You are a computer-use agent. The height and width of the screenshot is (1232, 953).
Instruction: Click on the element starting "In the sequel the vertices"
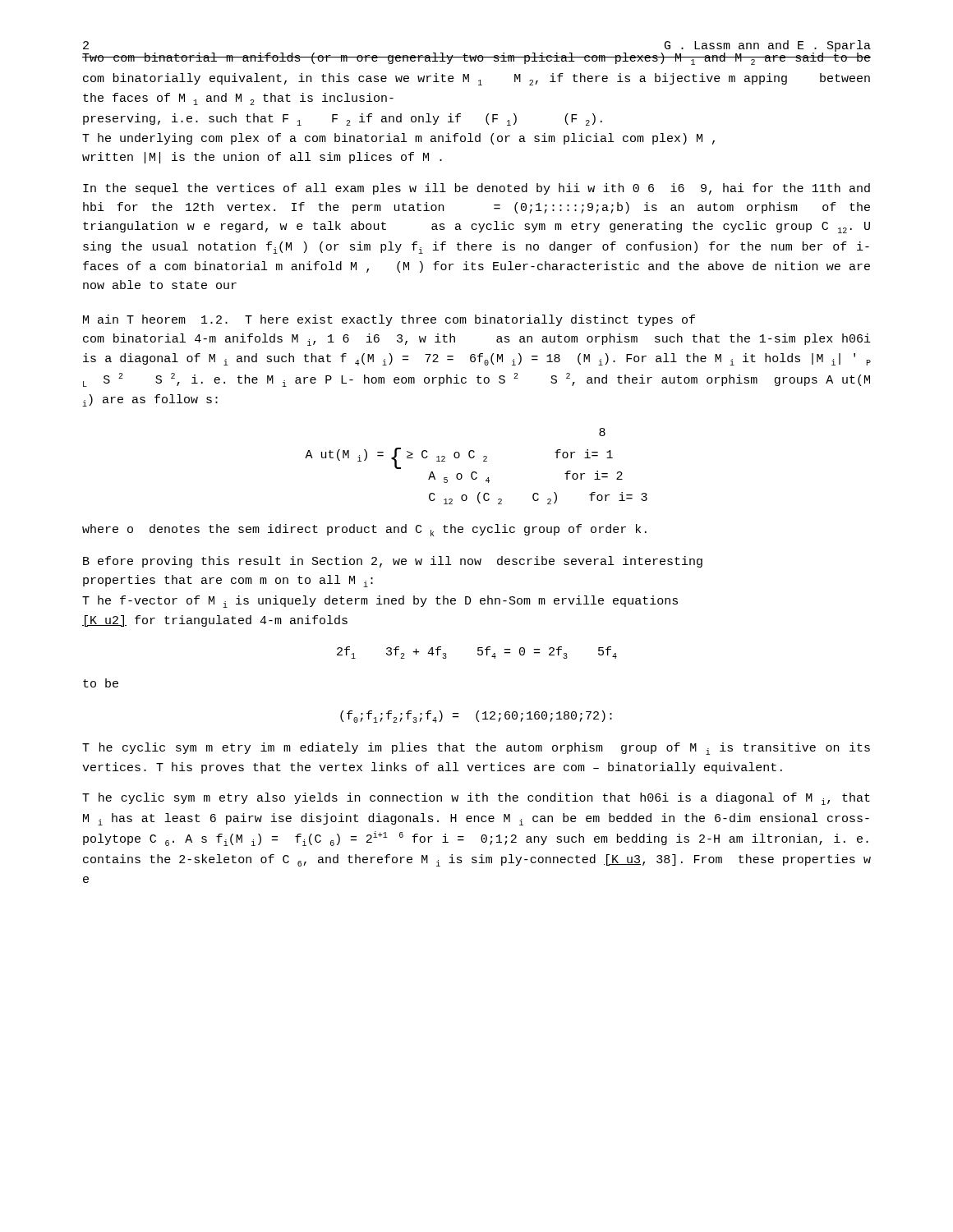[x=476, y=238]
